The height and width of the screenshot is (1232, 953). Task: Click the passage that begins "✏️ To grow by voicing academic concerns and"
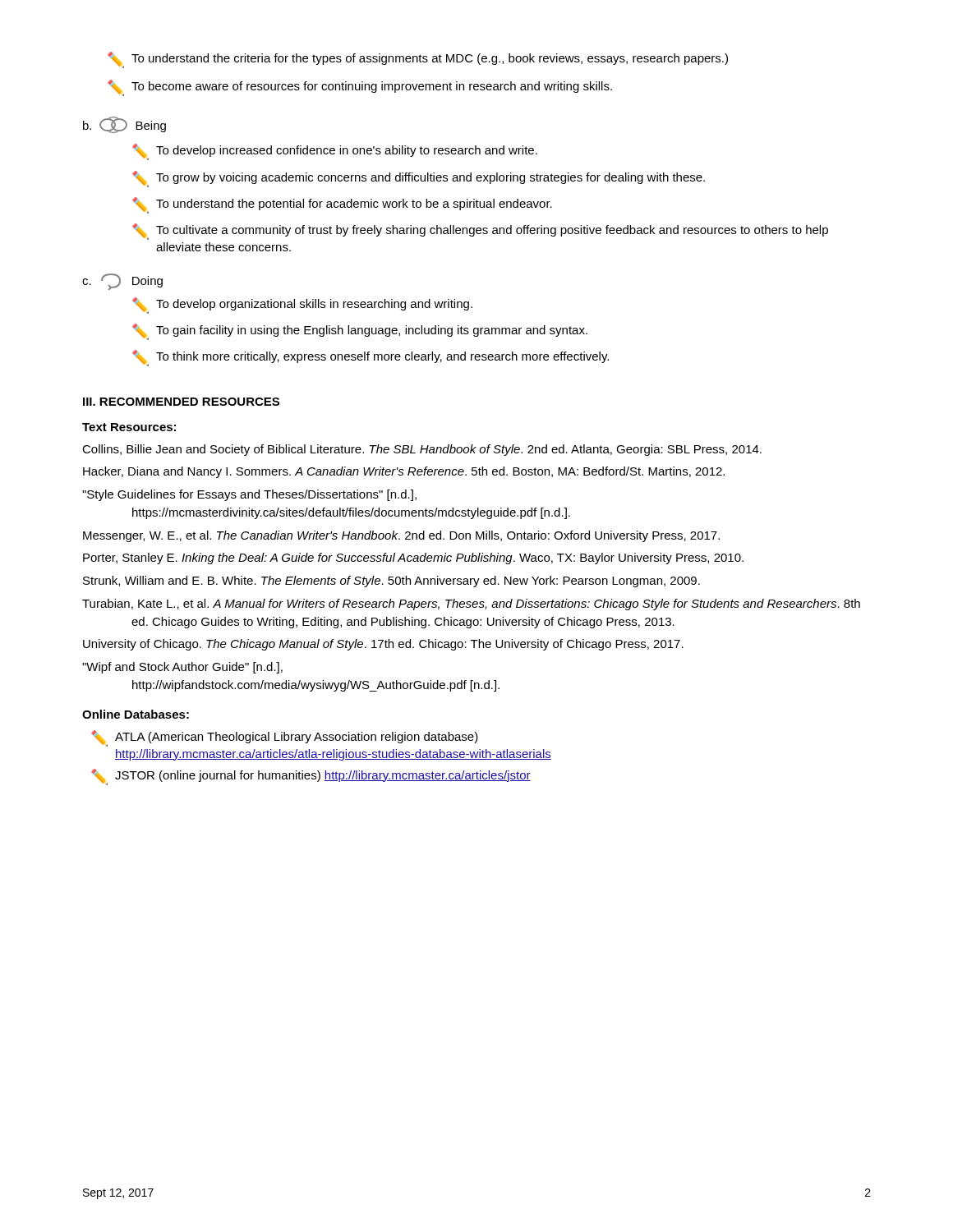coord(501,179)
